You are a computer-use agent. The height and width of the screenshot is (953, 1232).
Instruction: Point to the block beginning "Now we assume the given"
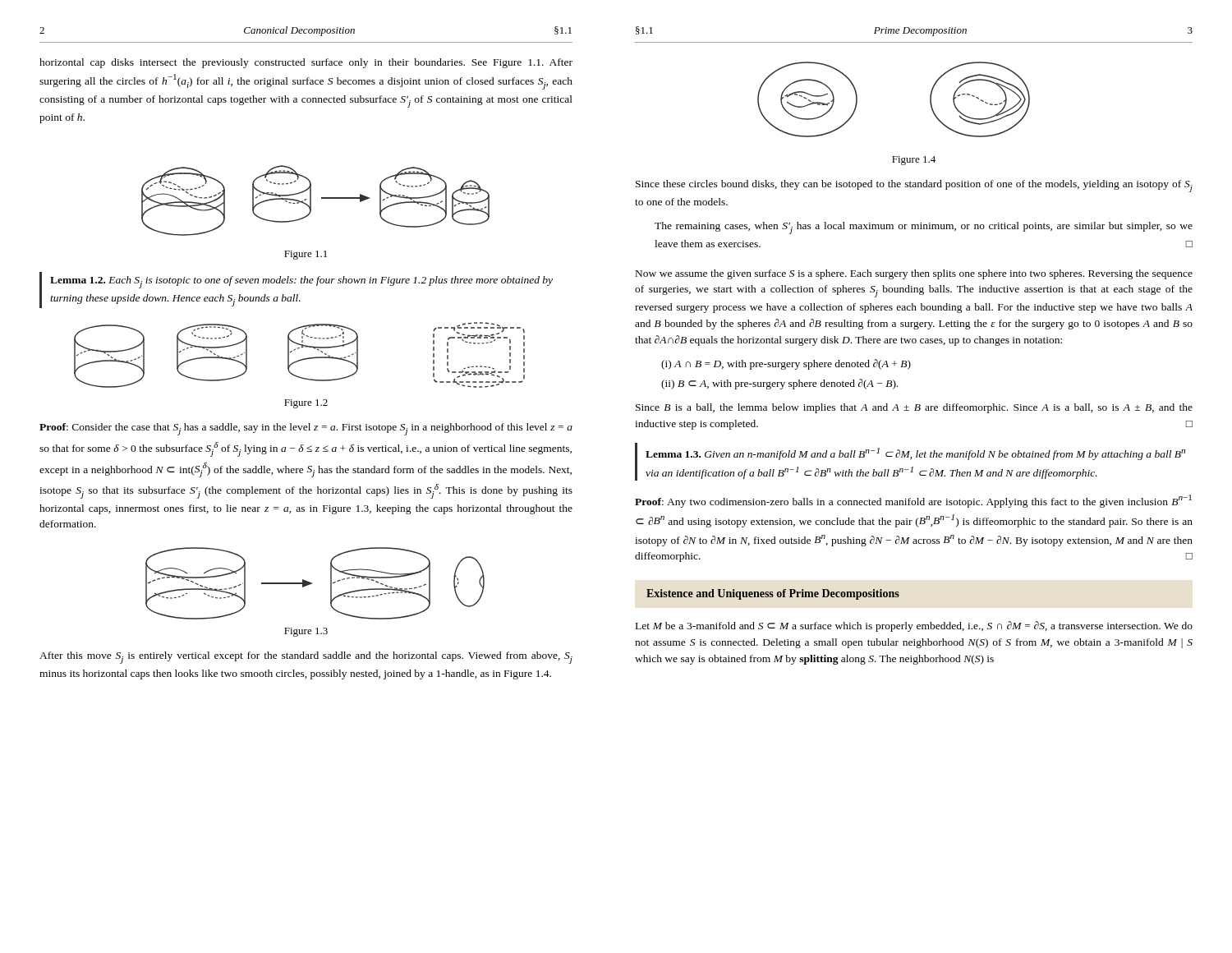(x=914, y=306)
